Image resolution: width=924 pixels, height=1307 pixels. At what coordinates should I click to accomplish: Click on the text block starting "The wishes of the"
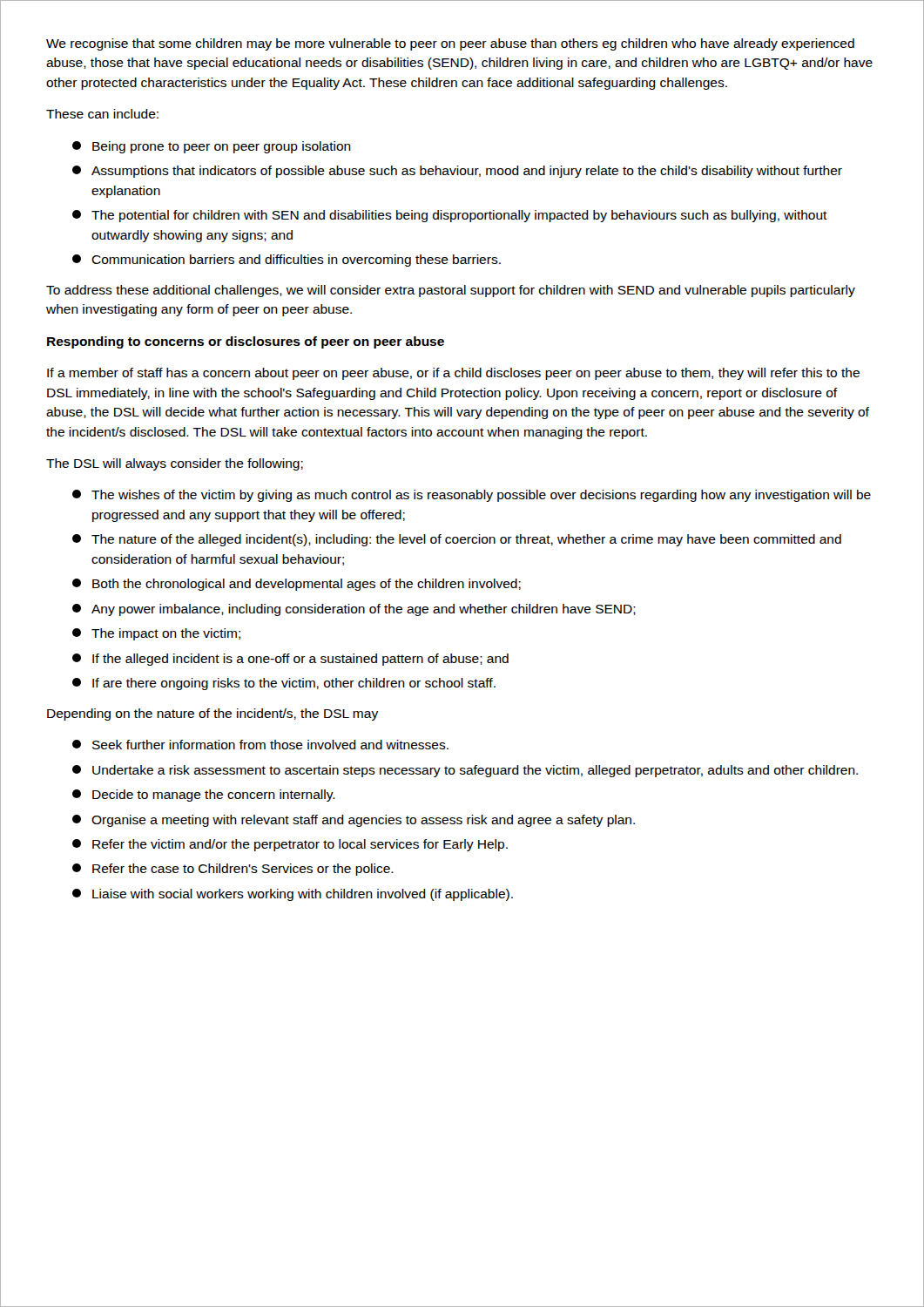click(475, 505)
